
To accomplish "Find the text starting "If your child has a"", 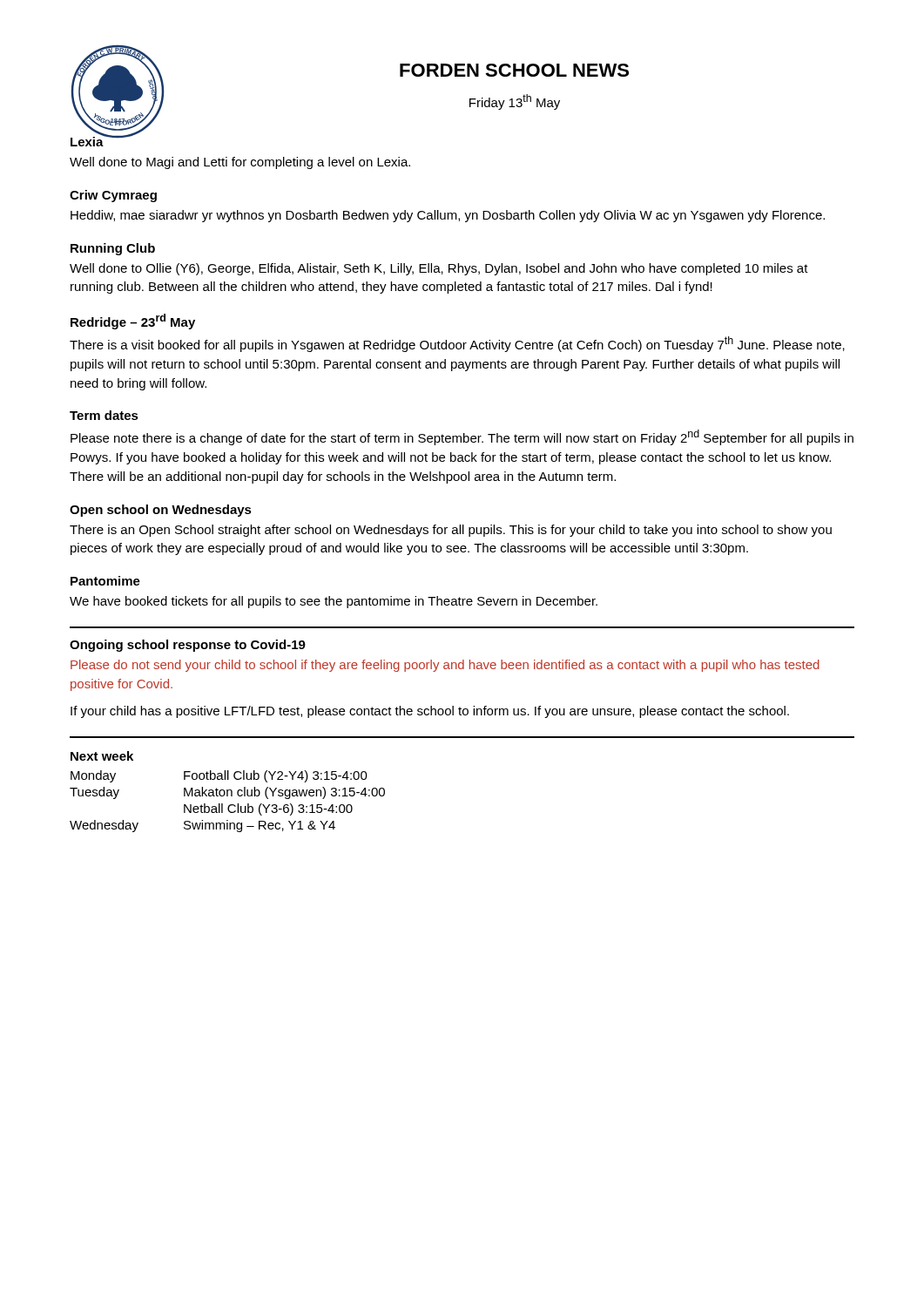I will click(430, 711).
